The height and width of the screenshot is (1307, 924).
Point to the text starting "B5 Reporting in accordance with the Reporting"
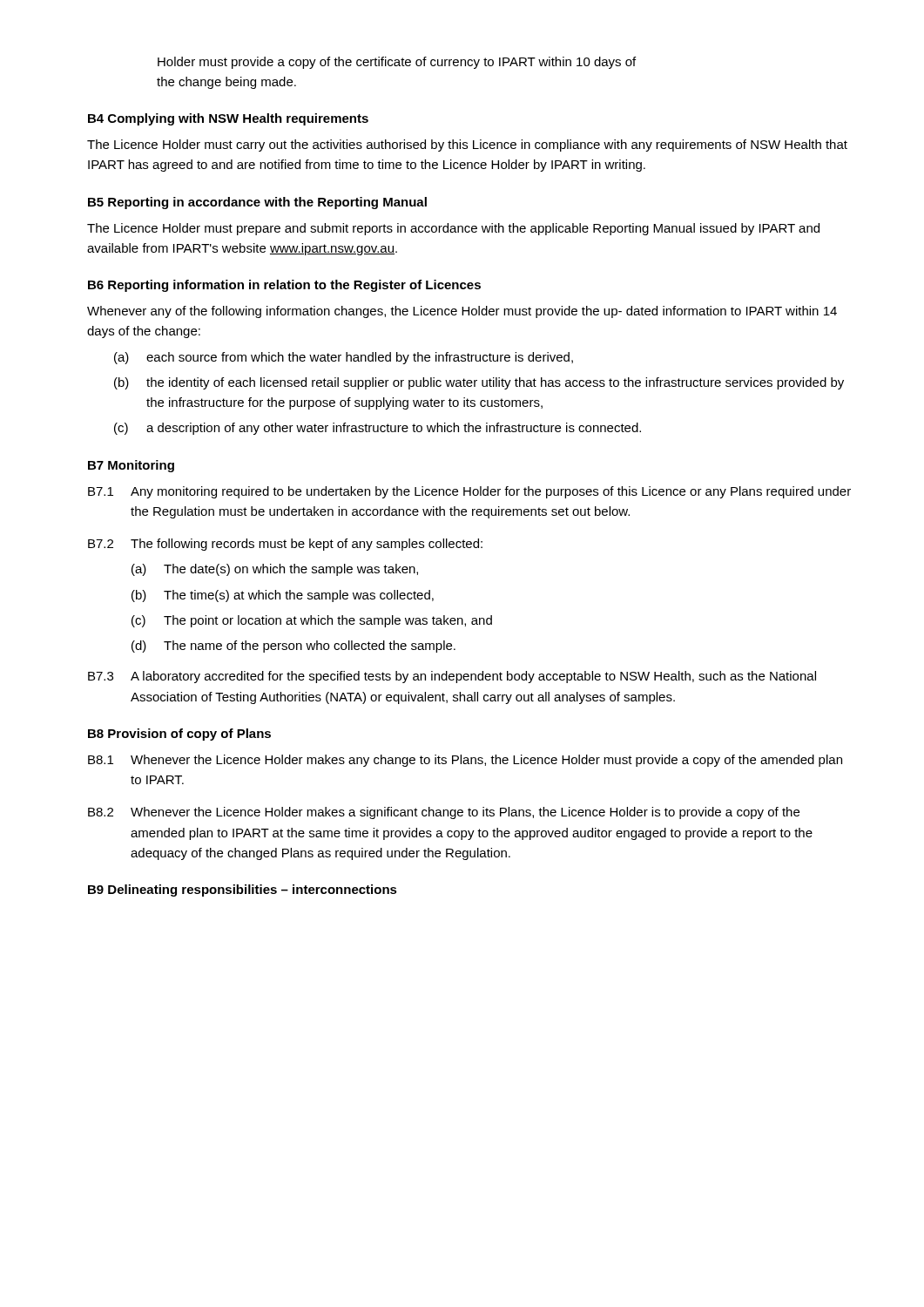(257, 201)
